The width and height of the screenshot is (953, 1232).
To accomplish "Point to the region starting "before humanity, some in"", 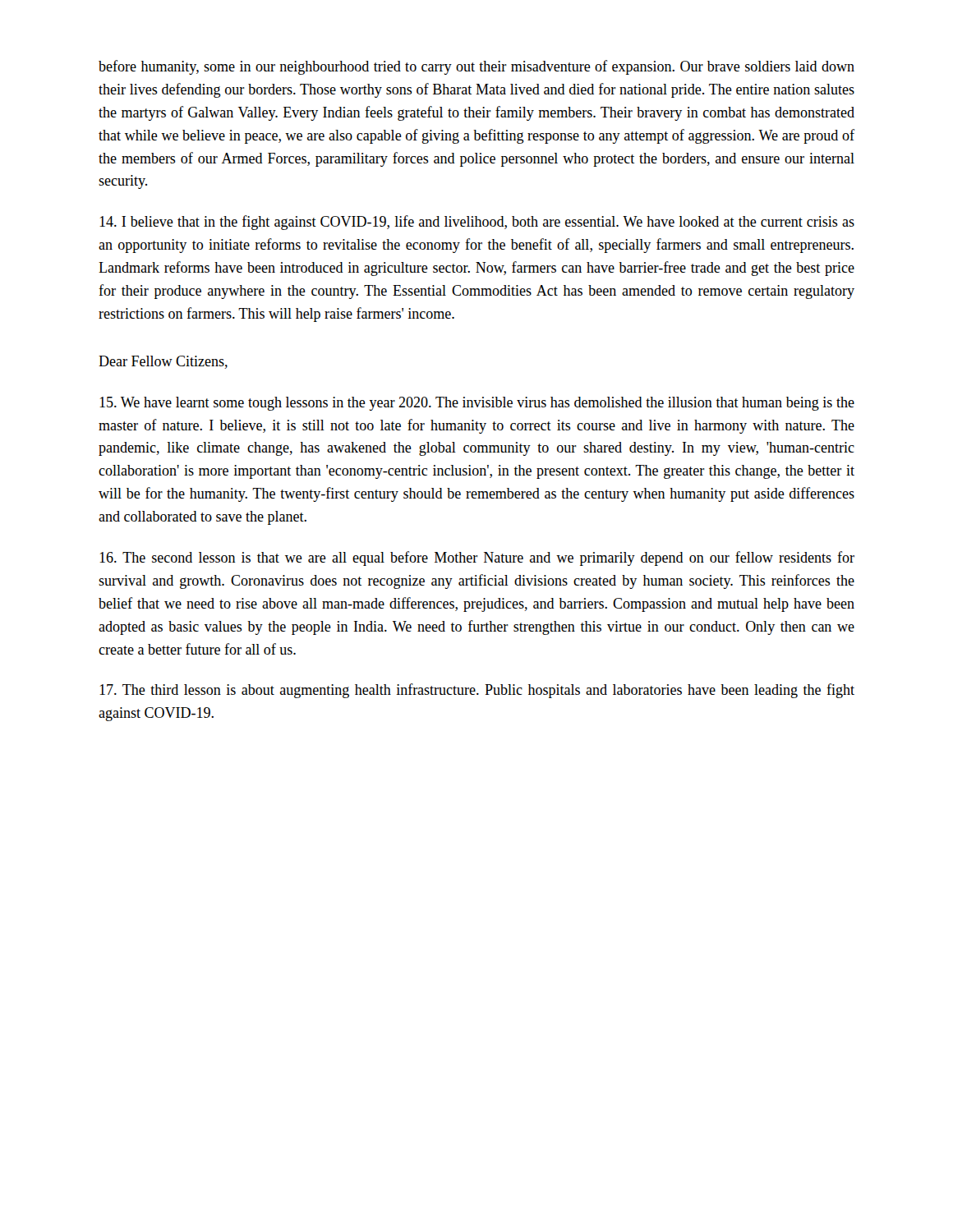I will pyautogui.click(x=476, y=124).
